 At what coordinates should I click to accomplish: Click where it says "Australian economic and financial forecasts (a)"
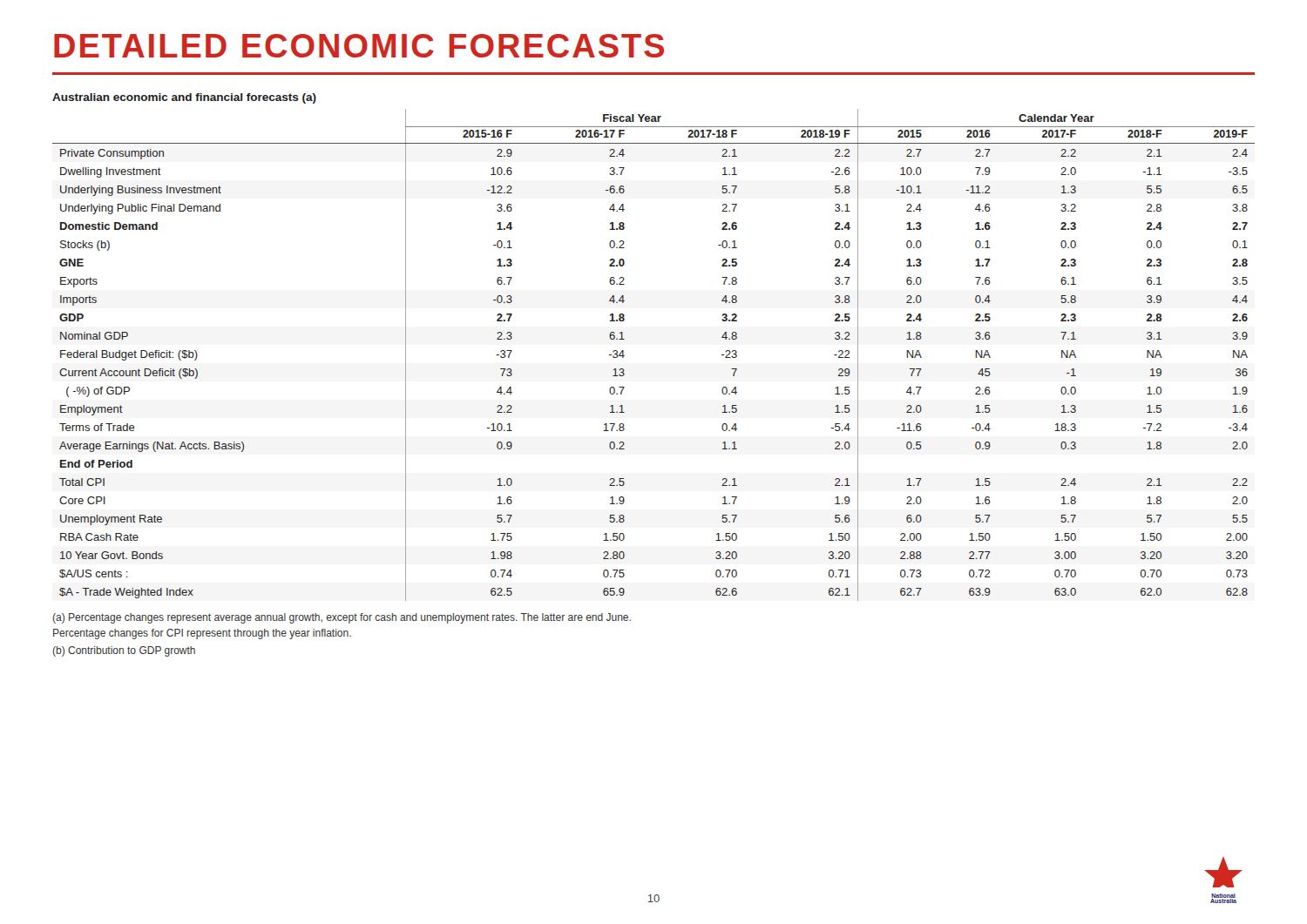pyautogui.click(x=184, y=97)
